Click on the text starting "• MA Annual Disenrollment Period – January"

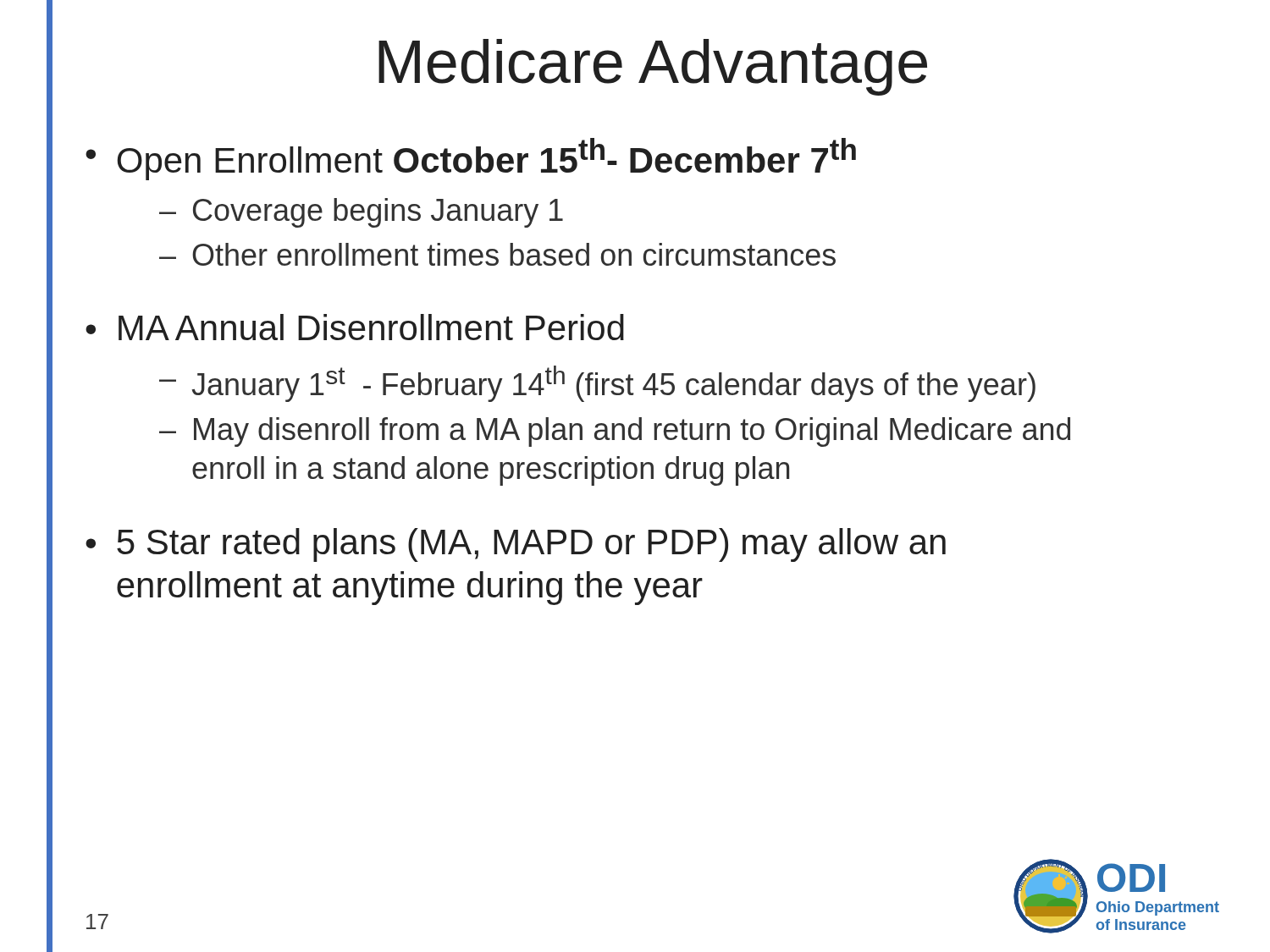[652, 398]
